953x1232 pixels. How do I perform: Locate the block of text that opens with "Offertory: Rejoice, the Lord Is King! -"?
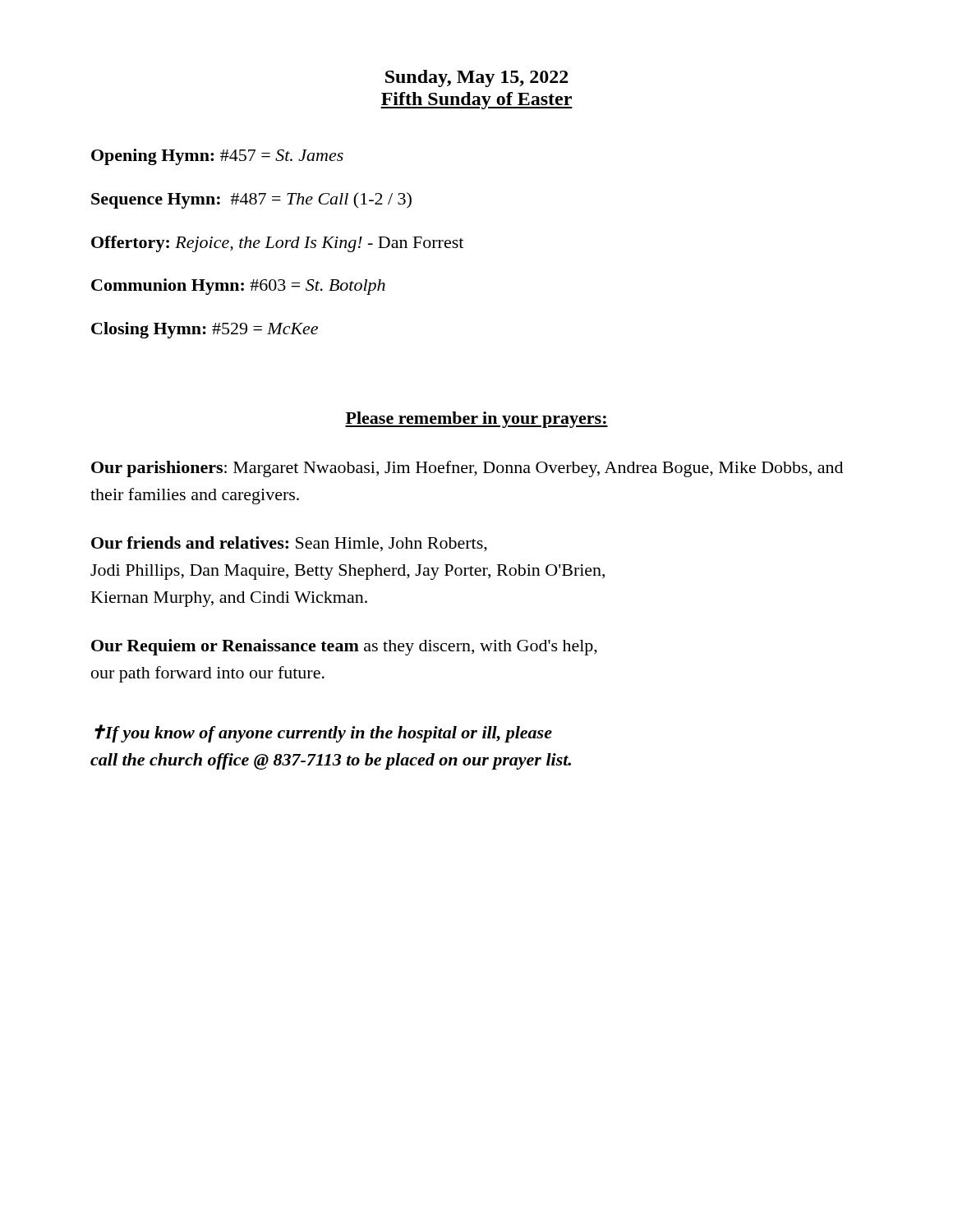click(277, 242)
